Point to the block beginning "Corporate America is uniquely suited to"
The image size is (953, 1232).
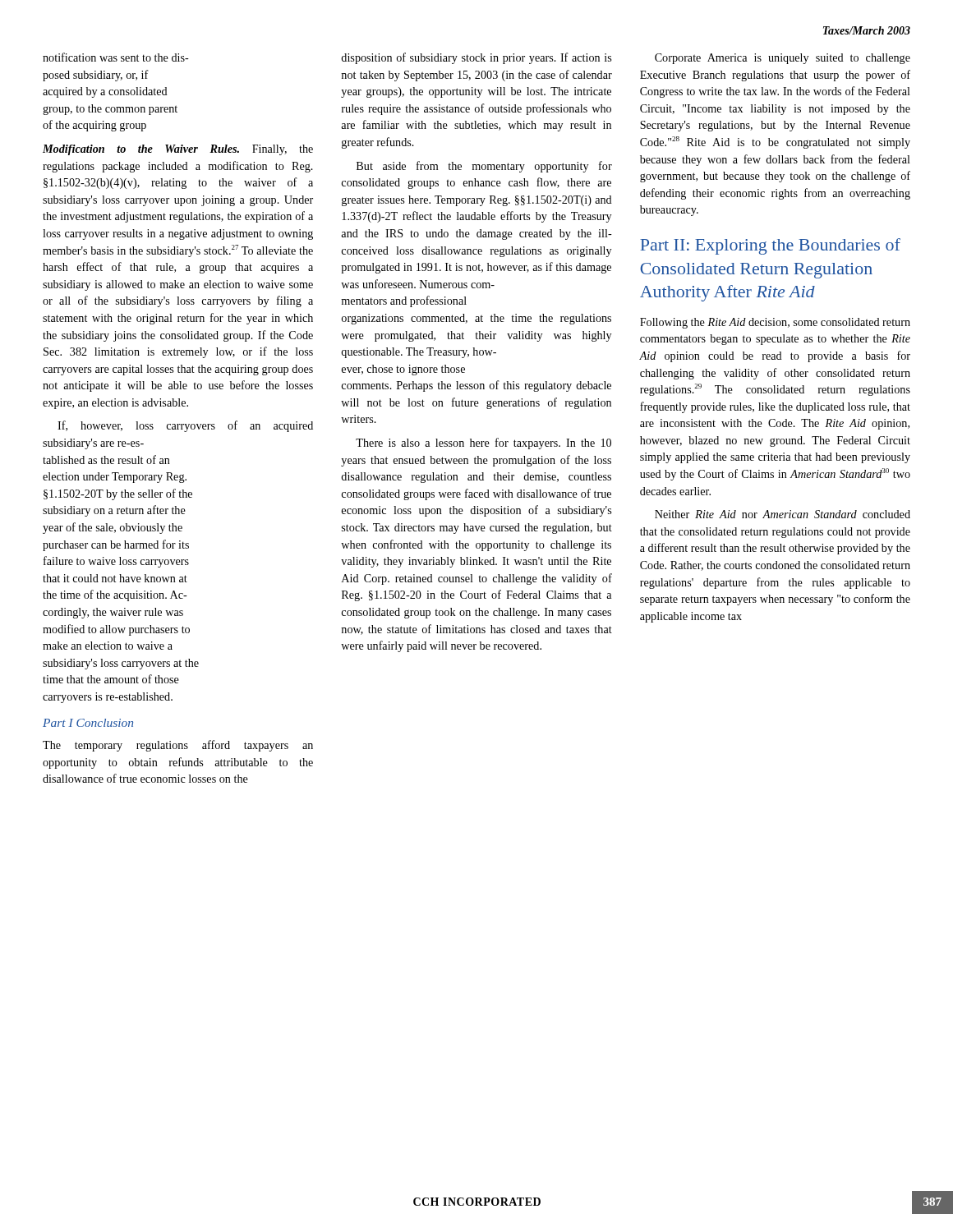point(775,134)
